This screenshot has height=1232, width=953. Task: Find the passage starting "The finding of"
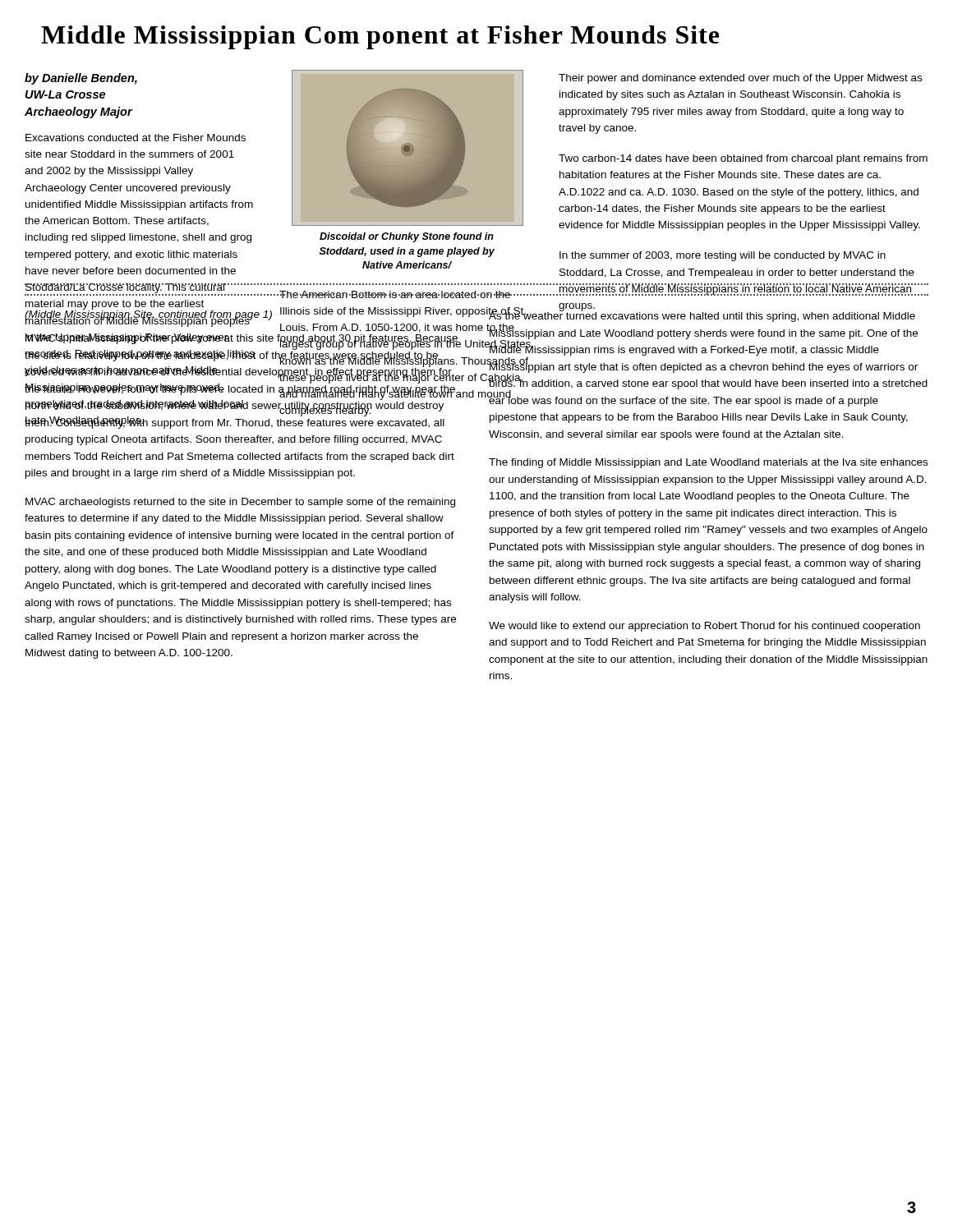(x=709, y=530)
